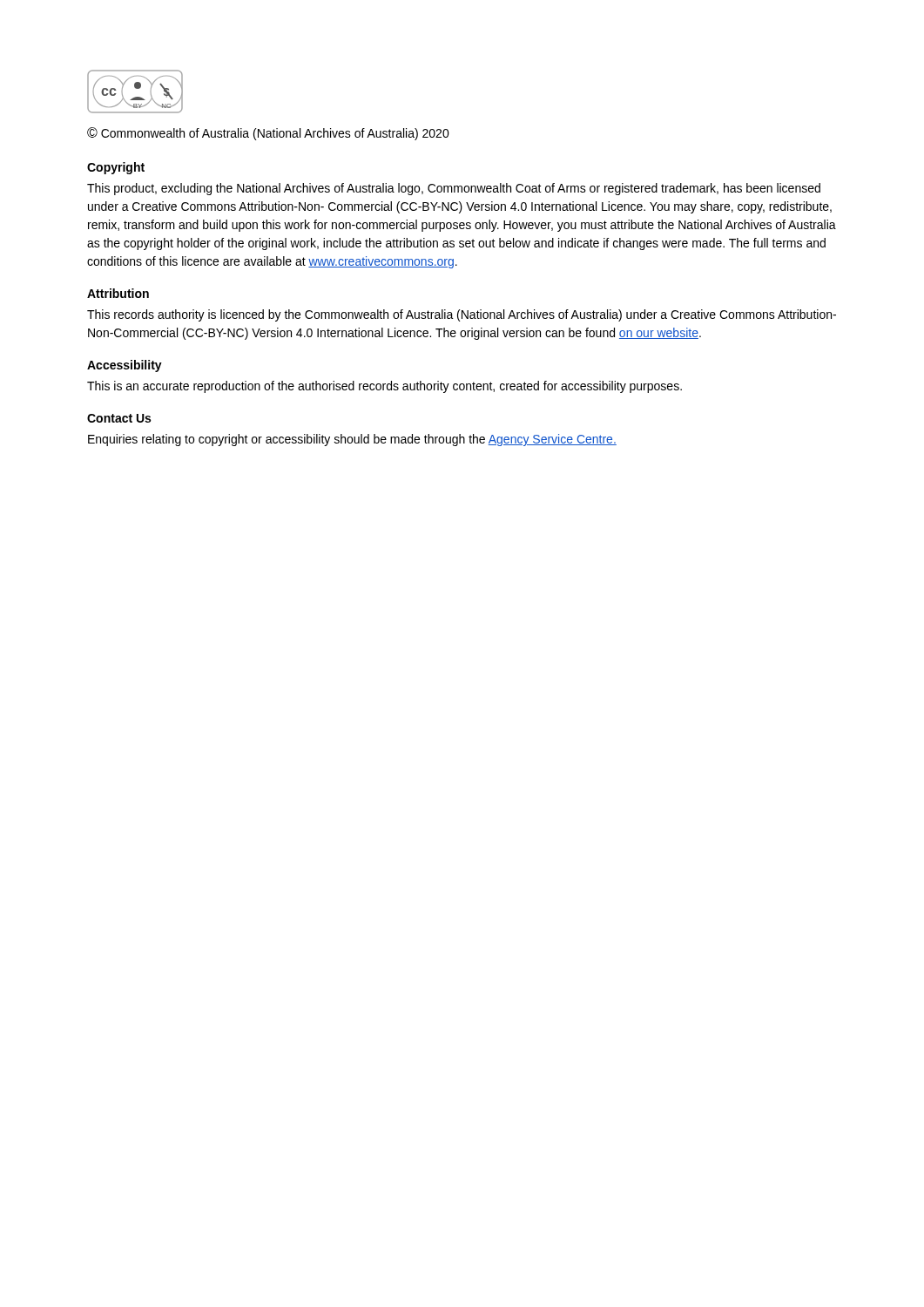This screenshot has width=924, height=1307.
Task: Click on the element starting "© Commonwealth of Australia (National"
Action: (268, 133)
